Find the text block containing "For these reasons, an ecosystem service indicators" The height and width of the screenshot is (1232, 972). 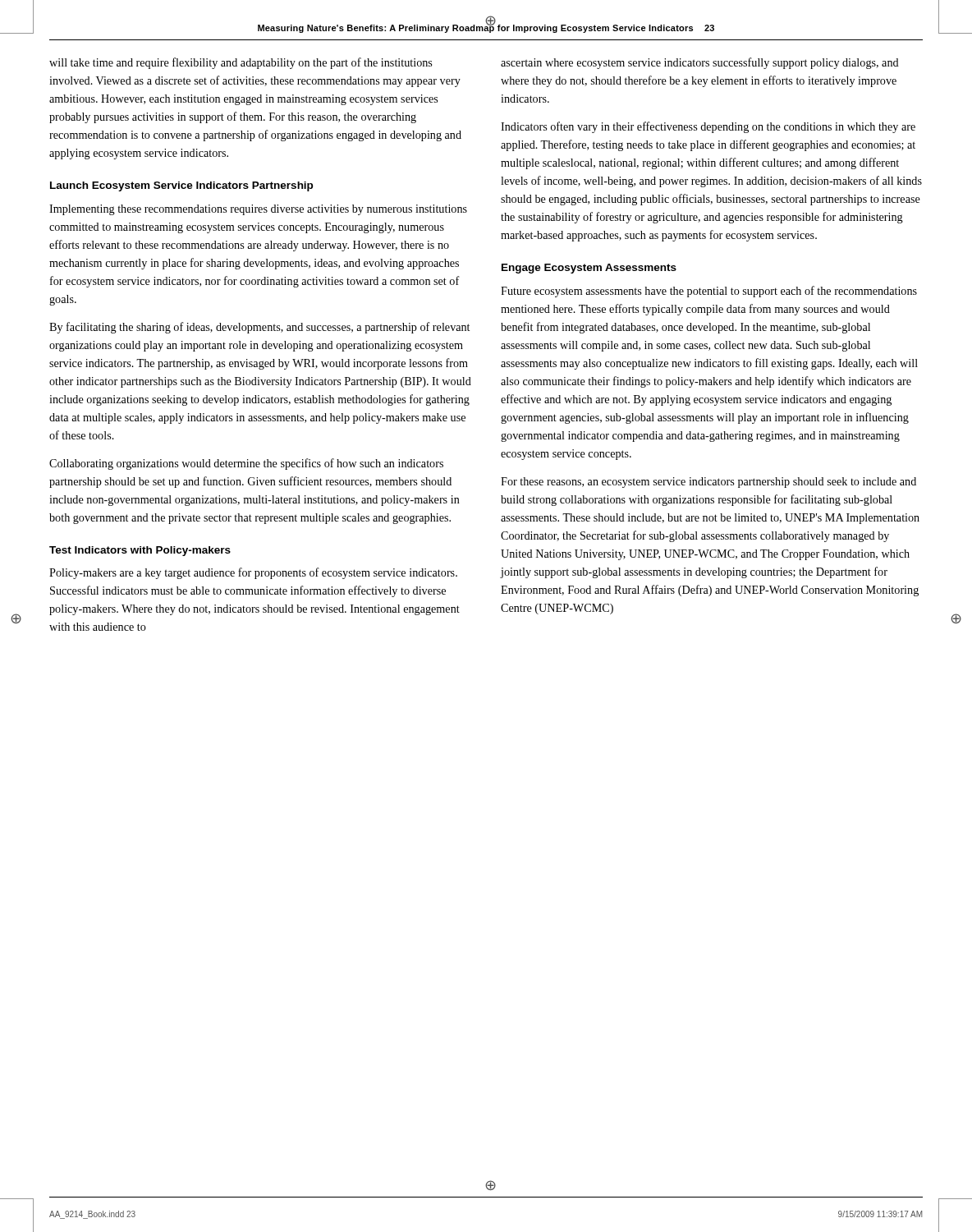pos(712,544)
